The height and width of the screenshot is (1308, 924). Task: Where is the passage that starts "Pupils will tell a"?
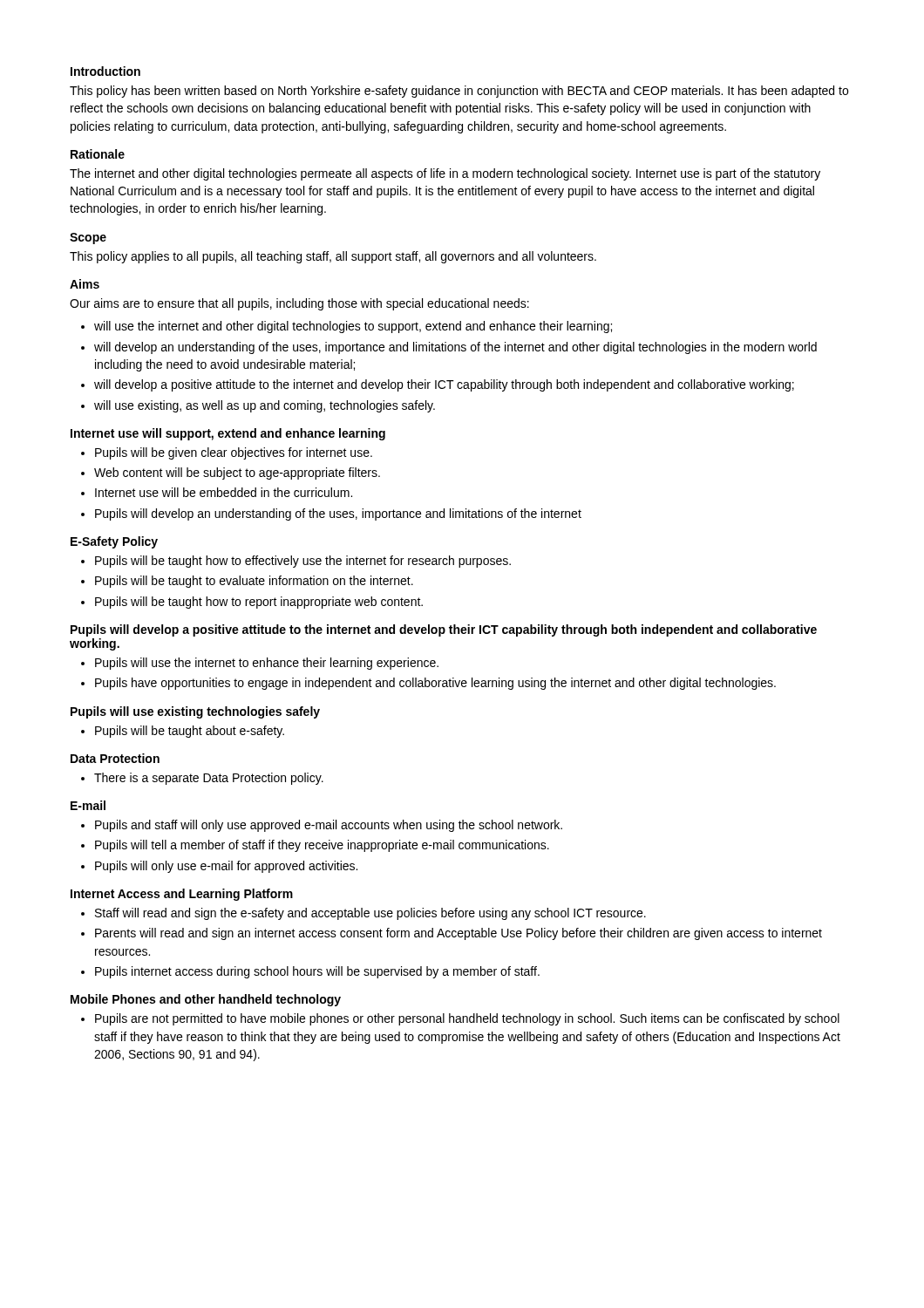tap(322, 845)
